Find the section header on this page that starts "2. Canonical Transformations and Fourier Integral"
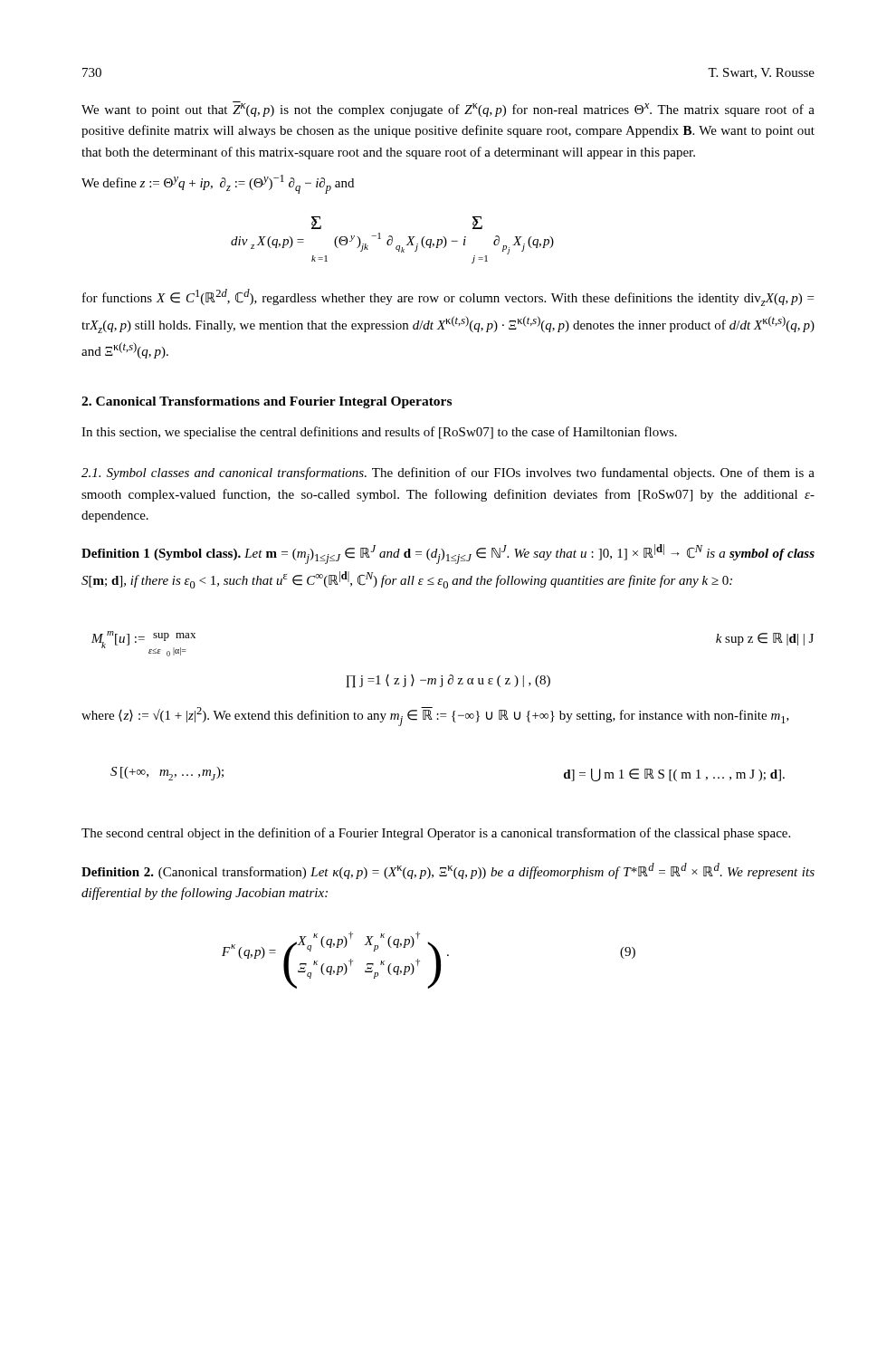Screen dimensions: 1358x896 click(267, 401)
